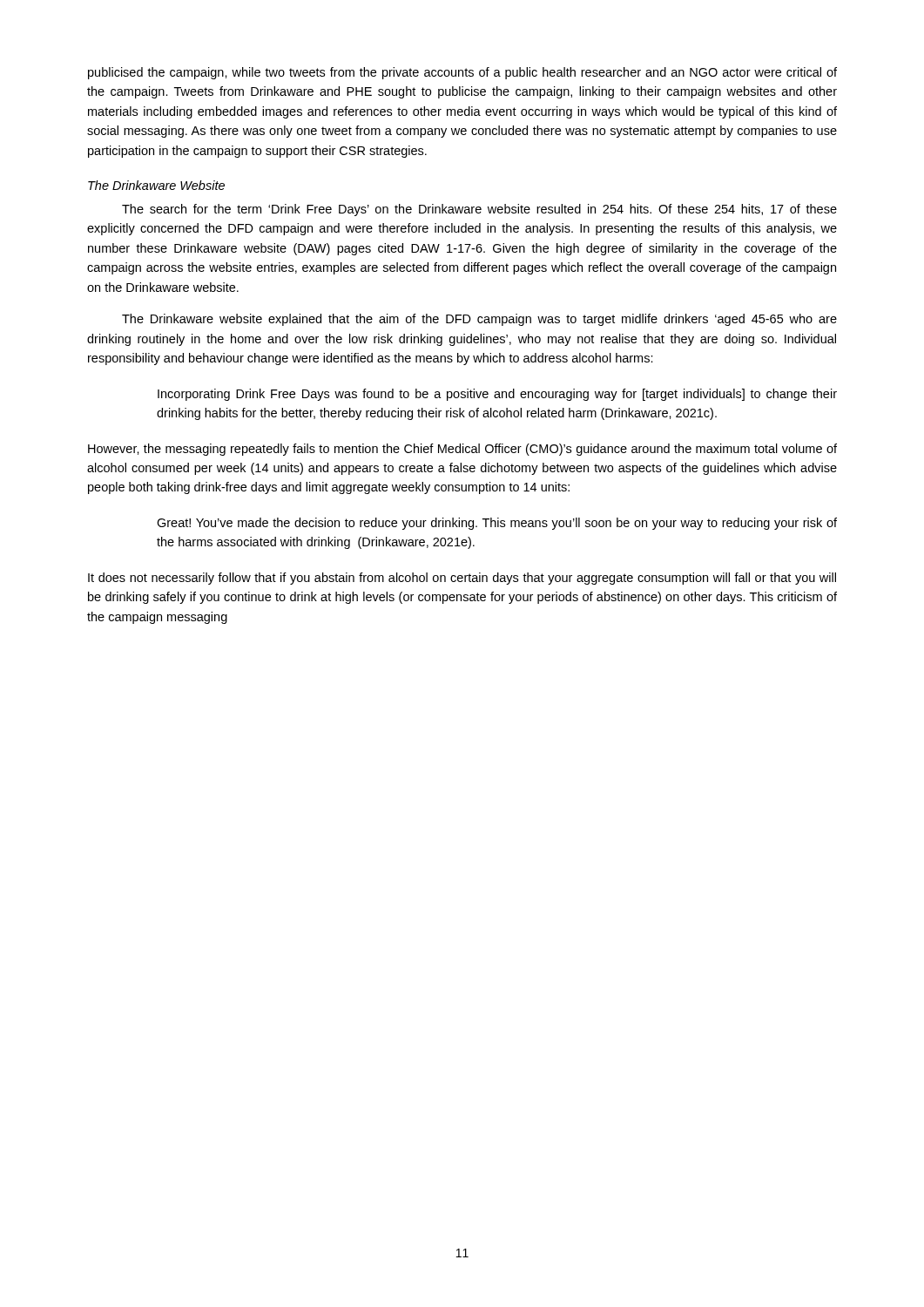Locate the block of text that opens with "Incorporating Drink Free"
Viewport: 924px width, 1307px height.
click(x=497, y=403)
